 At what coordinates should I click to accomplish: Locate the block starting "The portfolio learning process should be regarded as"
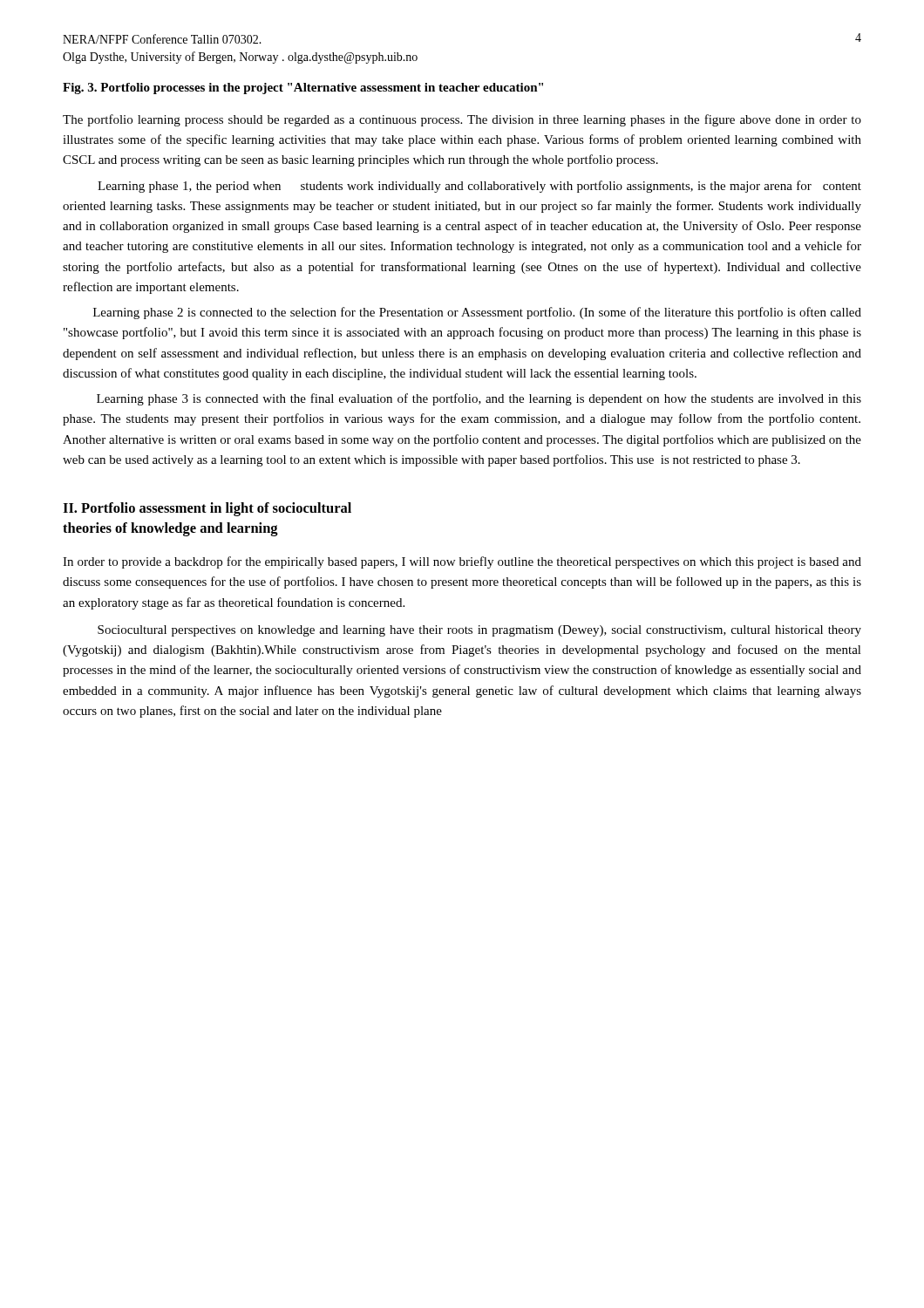(462, 140)
